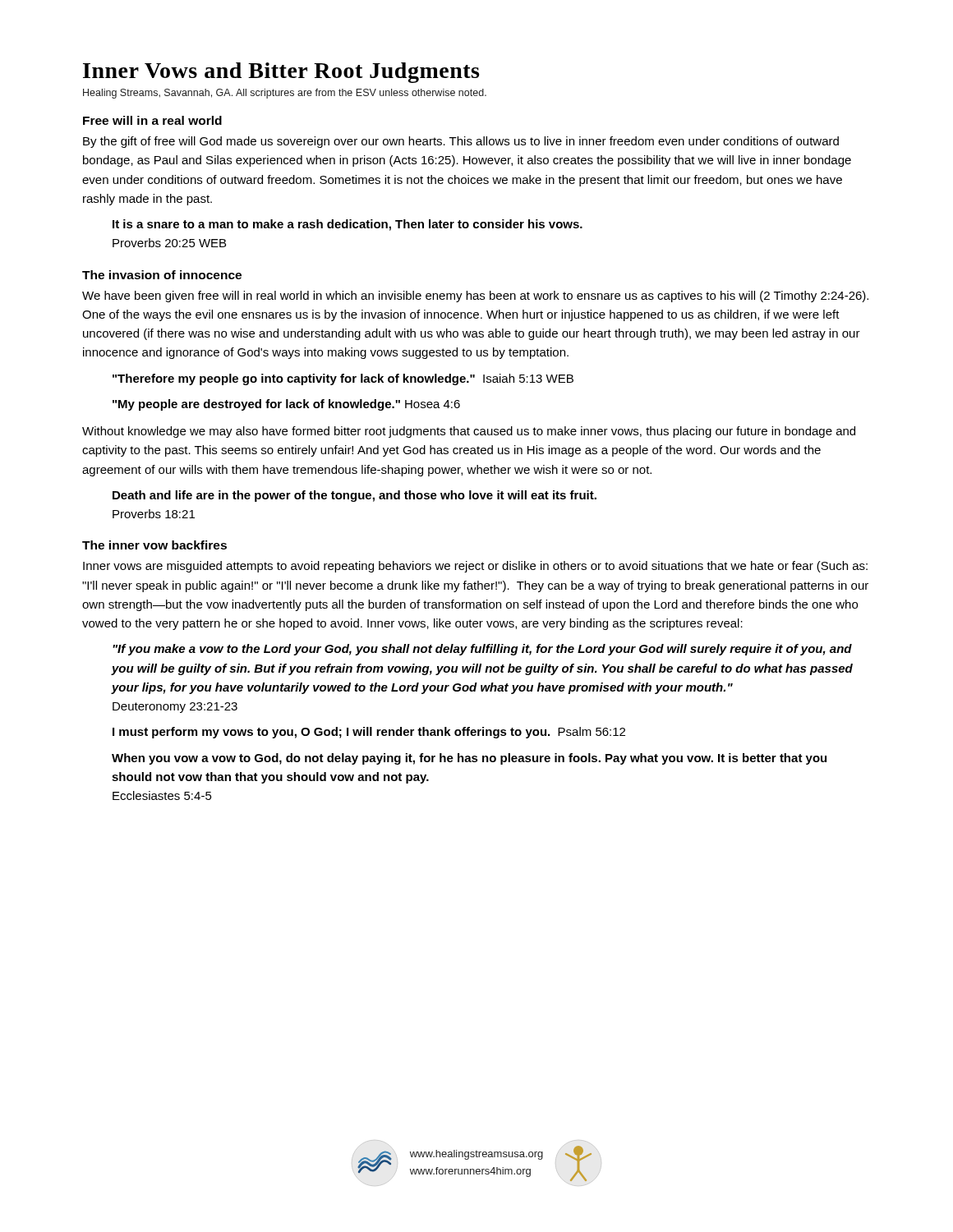Click the passage that begins "By the gift"
Image resolution: width=953 pixels, height=1232 pixels.
(x=467, y=170)
